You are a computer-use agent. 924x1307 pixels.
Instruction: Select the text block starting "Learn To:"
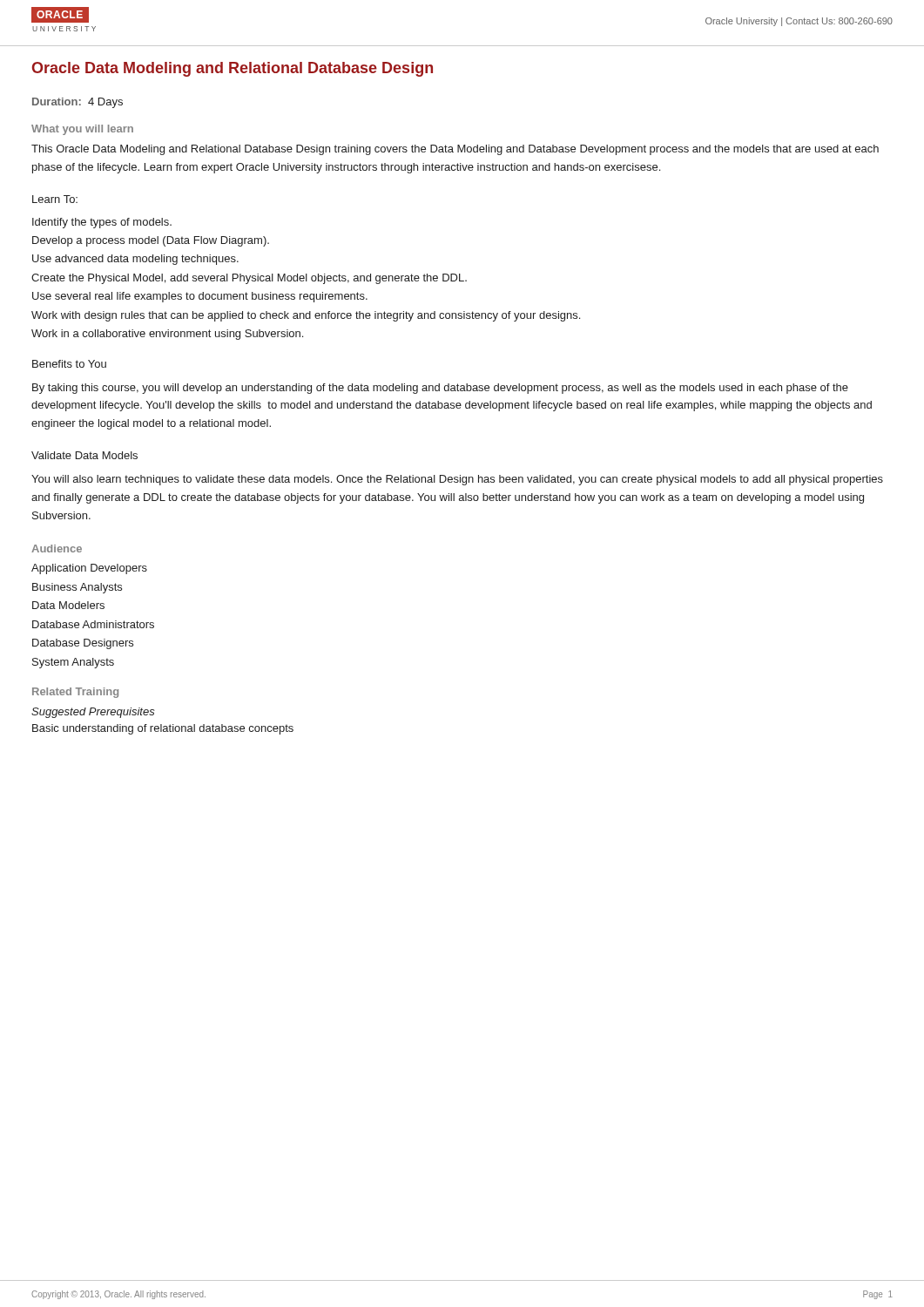click(55, 199)
